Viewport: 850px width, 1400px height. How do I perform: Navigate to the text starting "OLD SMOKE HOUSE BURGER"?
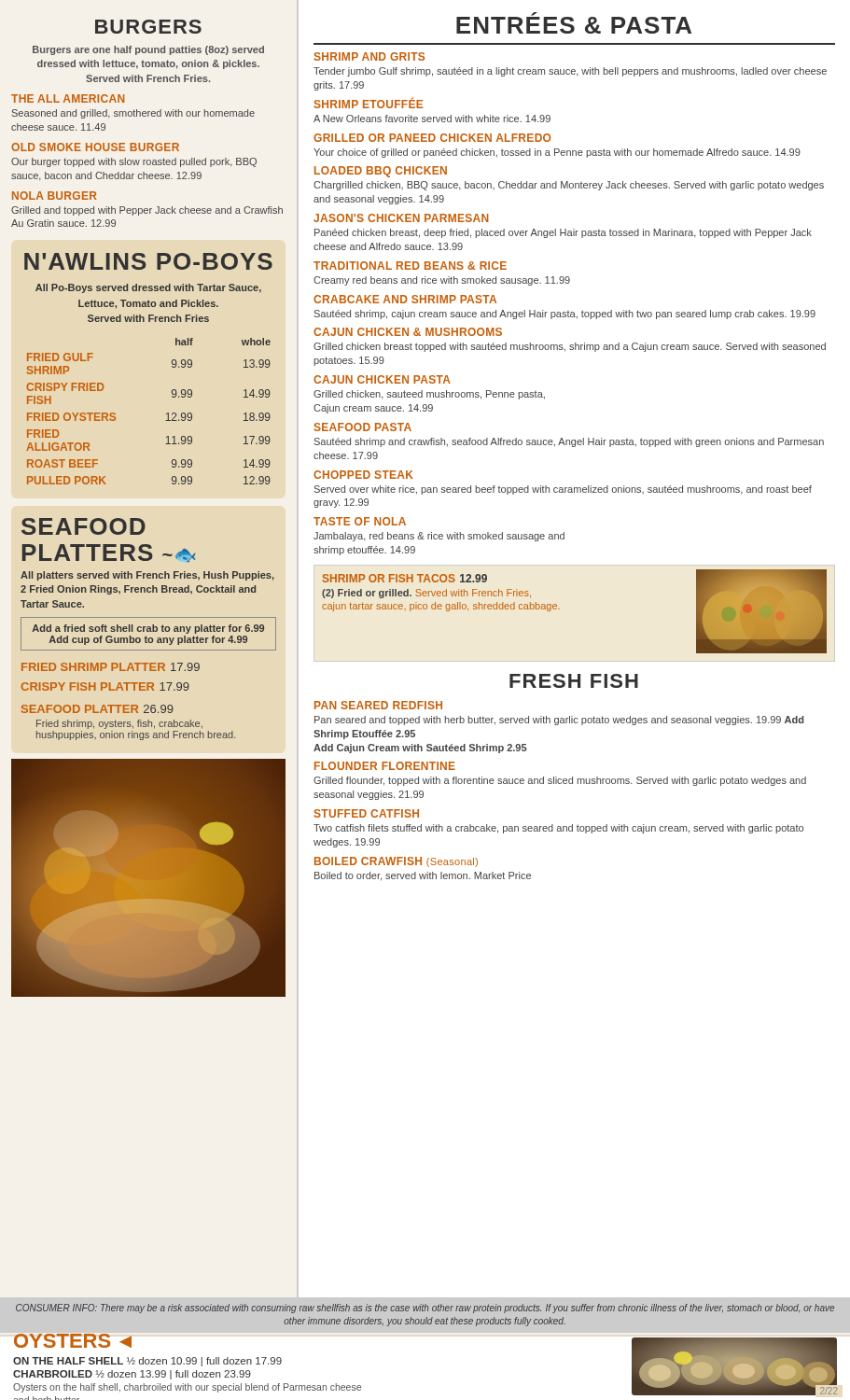point(148,147)
